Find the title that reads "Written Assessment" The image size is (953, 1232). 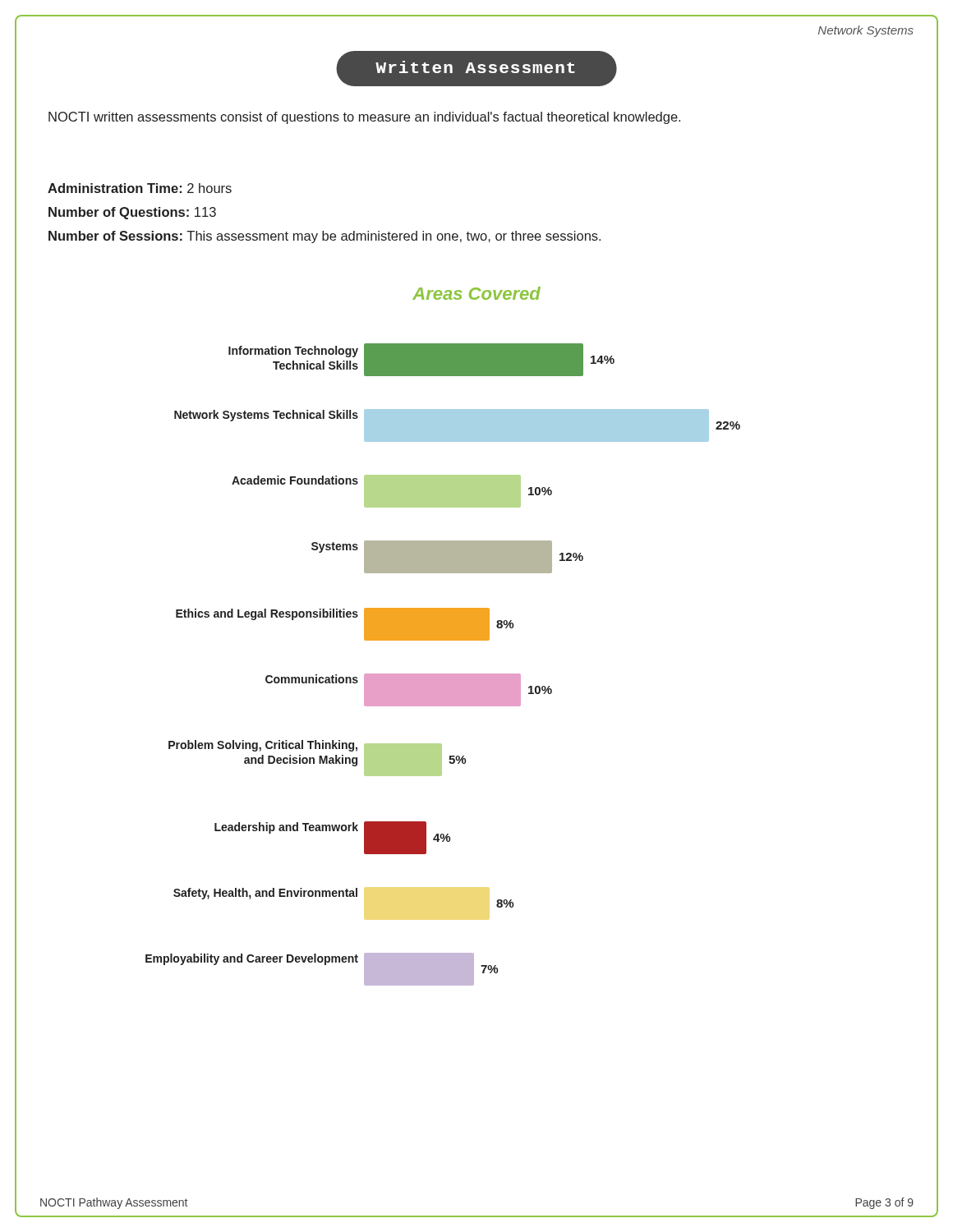click(476, 69)
